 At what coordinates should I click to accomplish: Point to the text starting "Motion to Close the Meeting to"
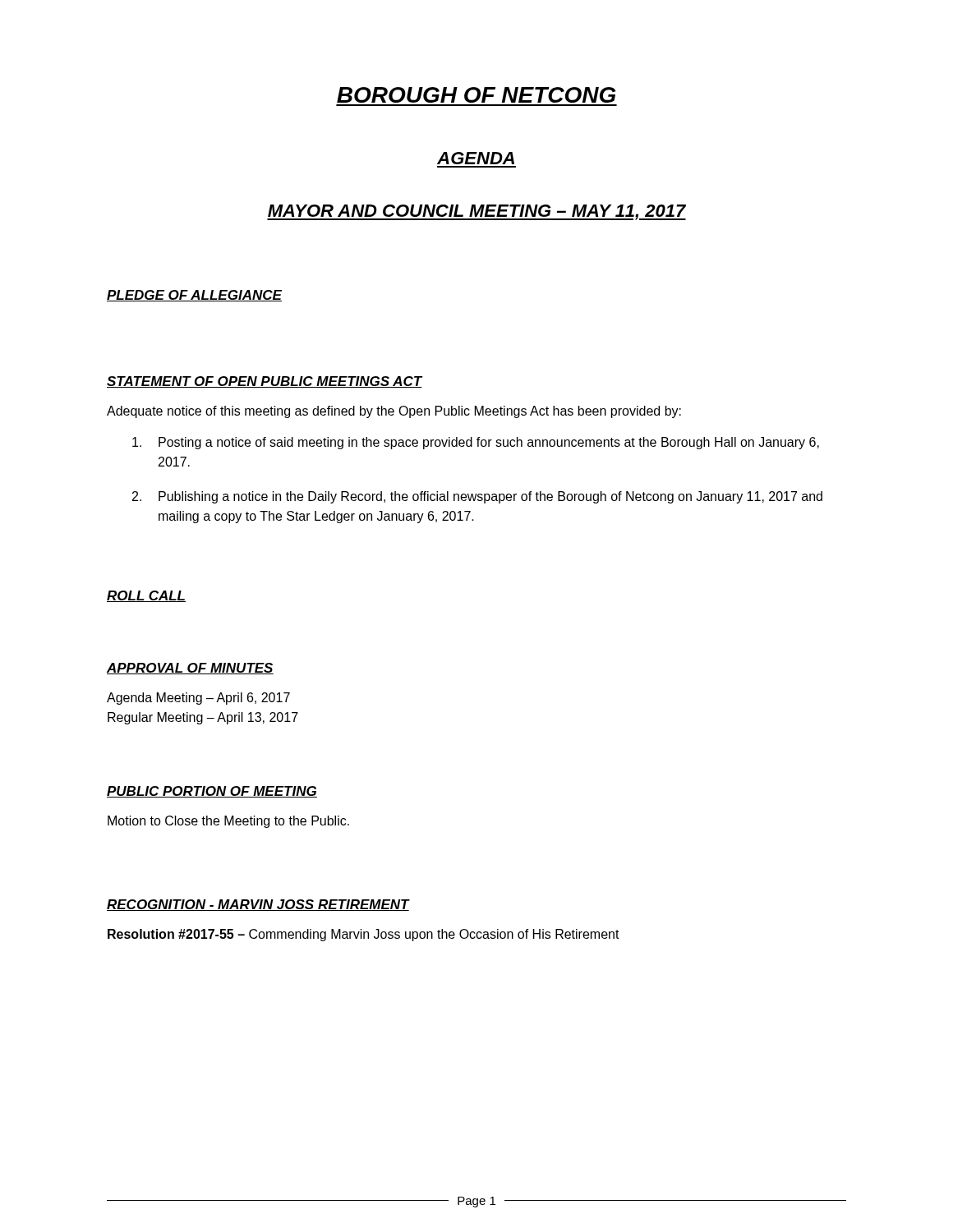(228, 821)
